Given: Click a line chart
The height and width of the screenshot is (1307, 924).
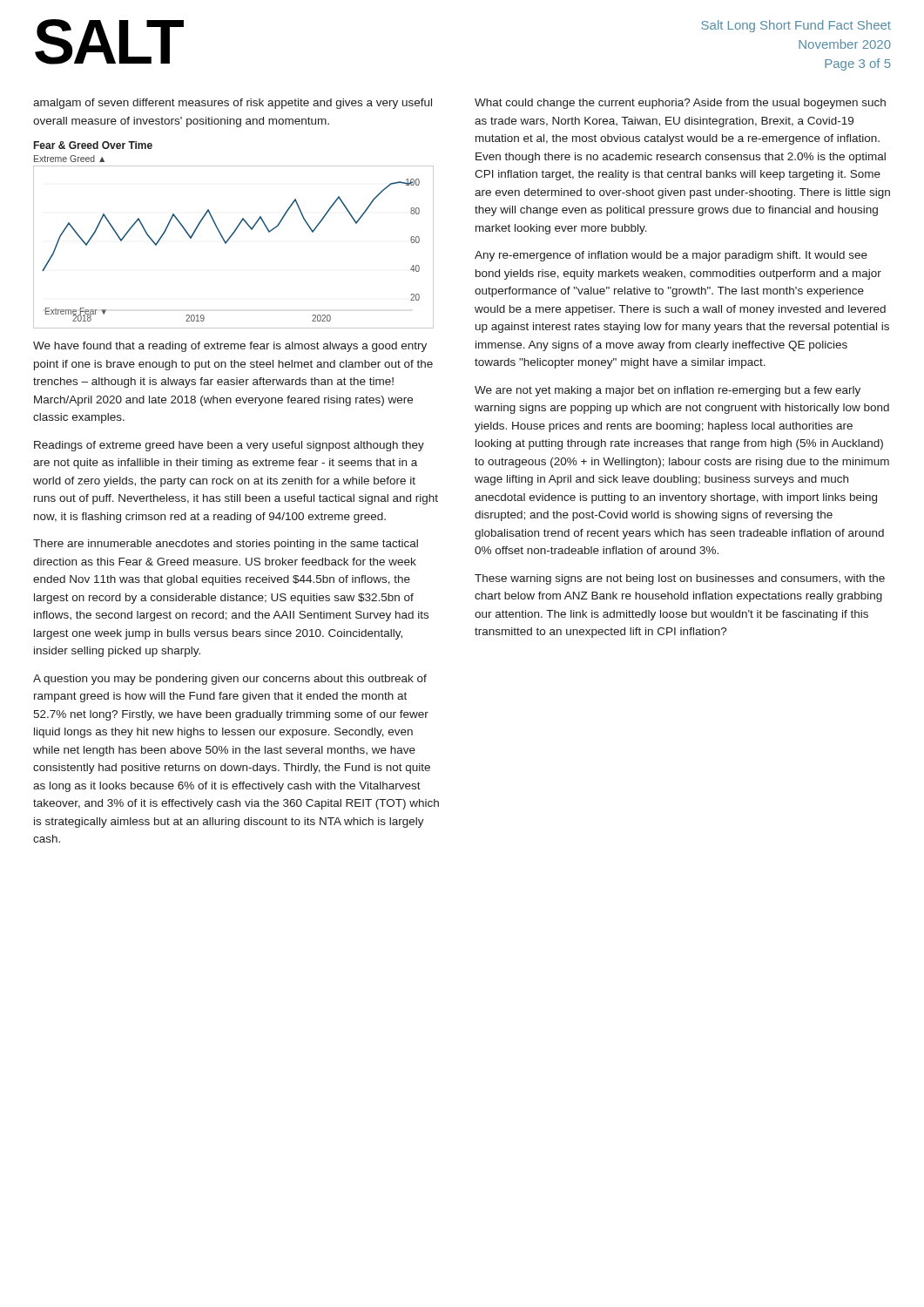Looking at the screenshot, I should [x=237, y=234].
